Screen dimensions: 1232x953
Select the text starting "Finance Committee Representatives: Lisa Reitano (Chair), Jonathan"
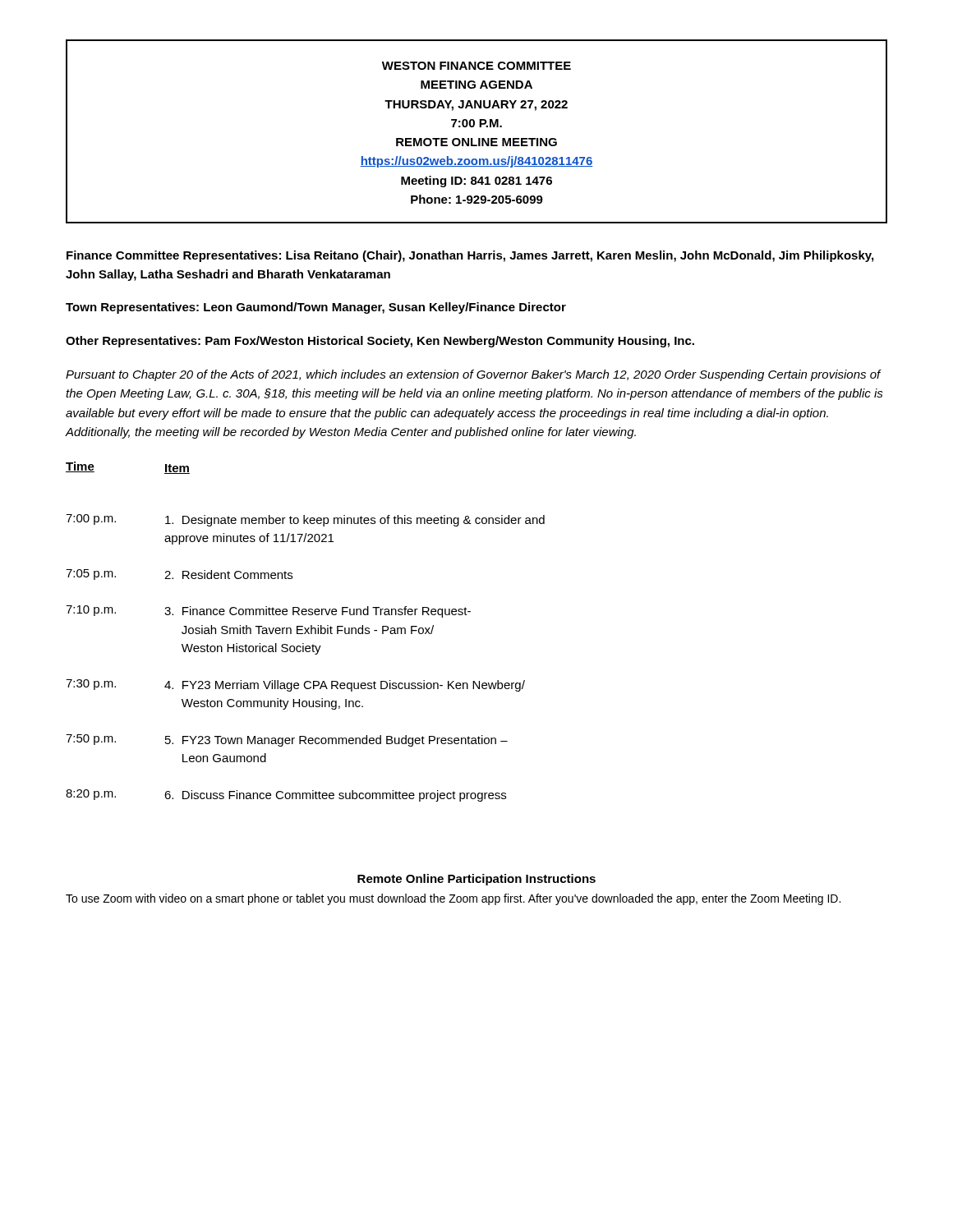(x=470, y=264)
